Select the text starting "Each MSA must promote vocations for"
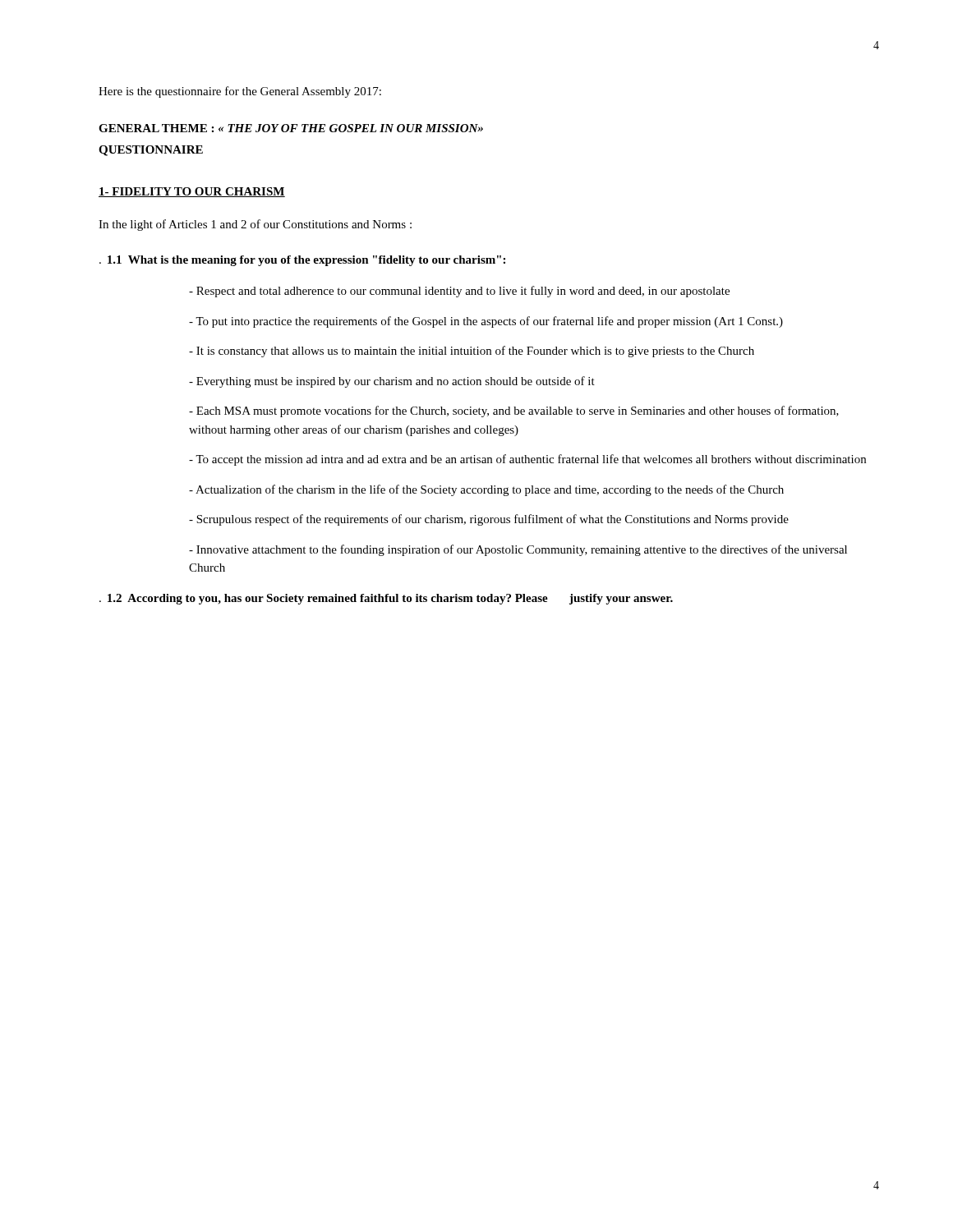953x1232 pixels. pyautogui.click(x=514, y=420)
